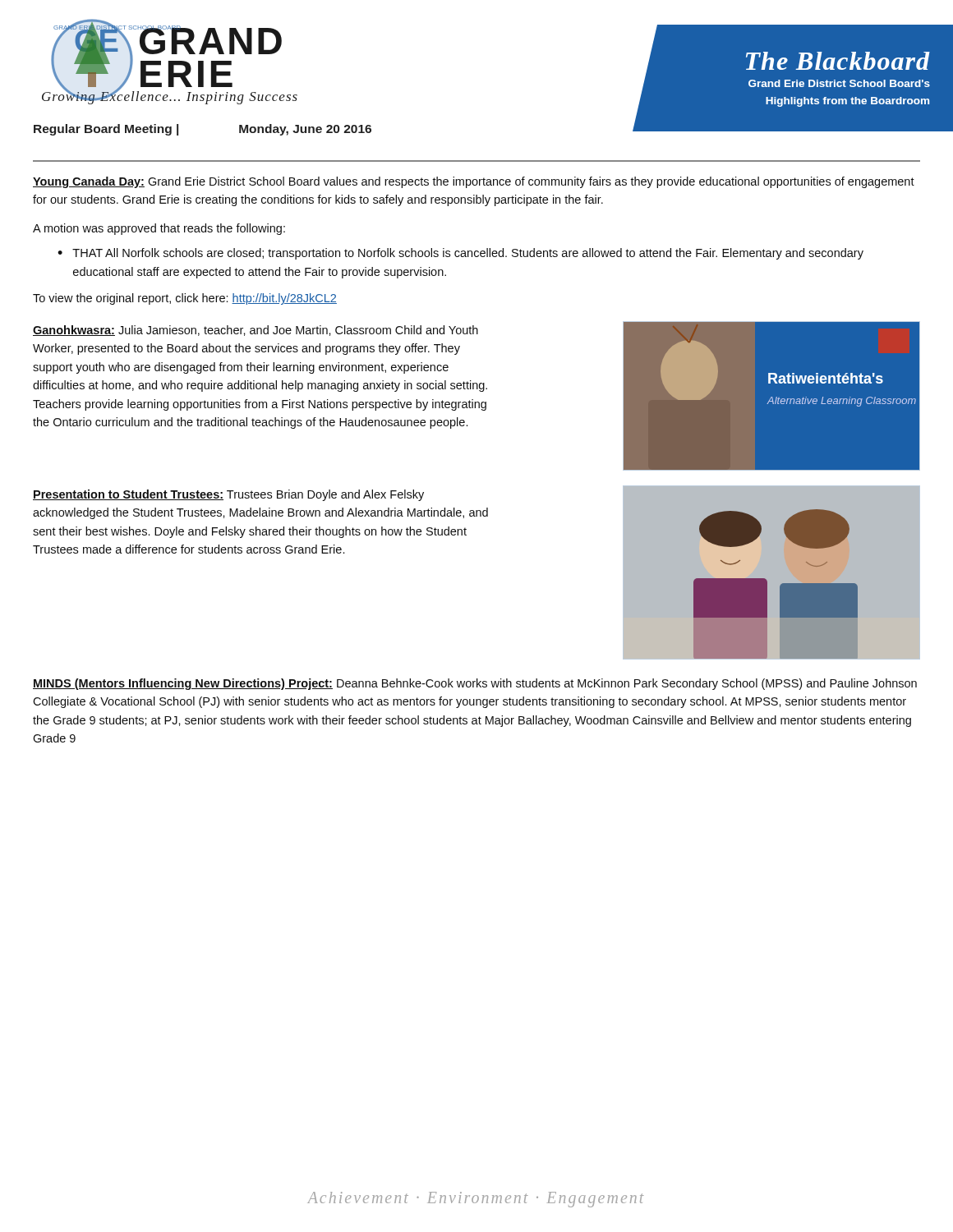953x1232 pixels.
Task: Select the text block that reads "Ganohkwasra: Julia Jamieson,"
Action: click(x=261, y=376)
